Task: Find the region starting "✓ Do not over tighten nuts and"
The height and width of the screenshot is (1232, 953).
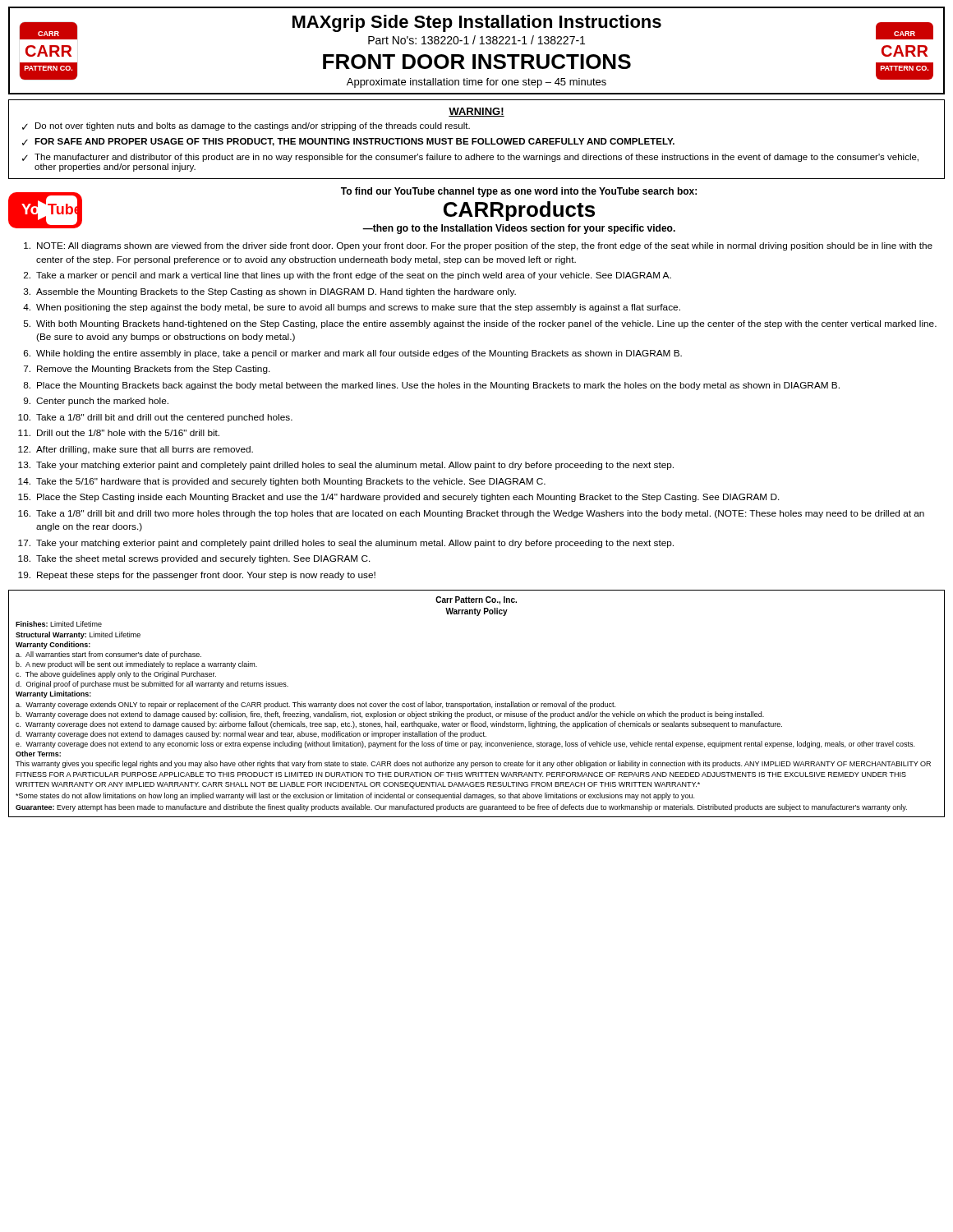Action: click(245, 128)
